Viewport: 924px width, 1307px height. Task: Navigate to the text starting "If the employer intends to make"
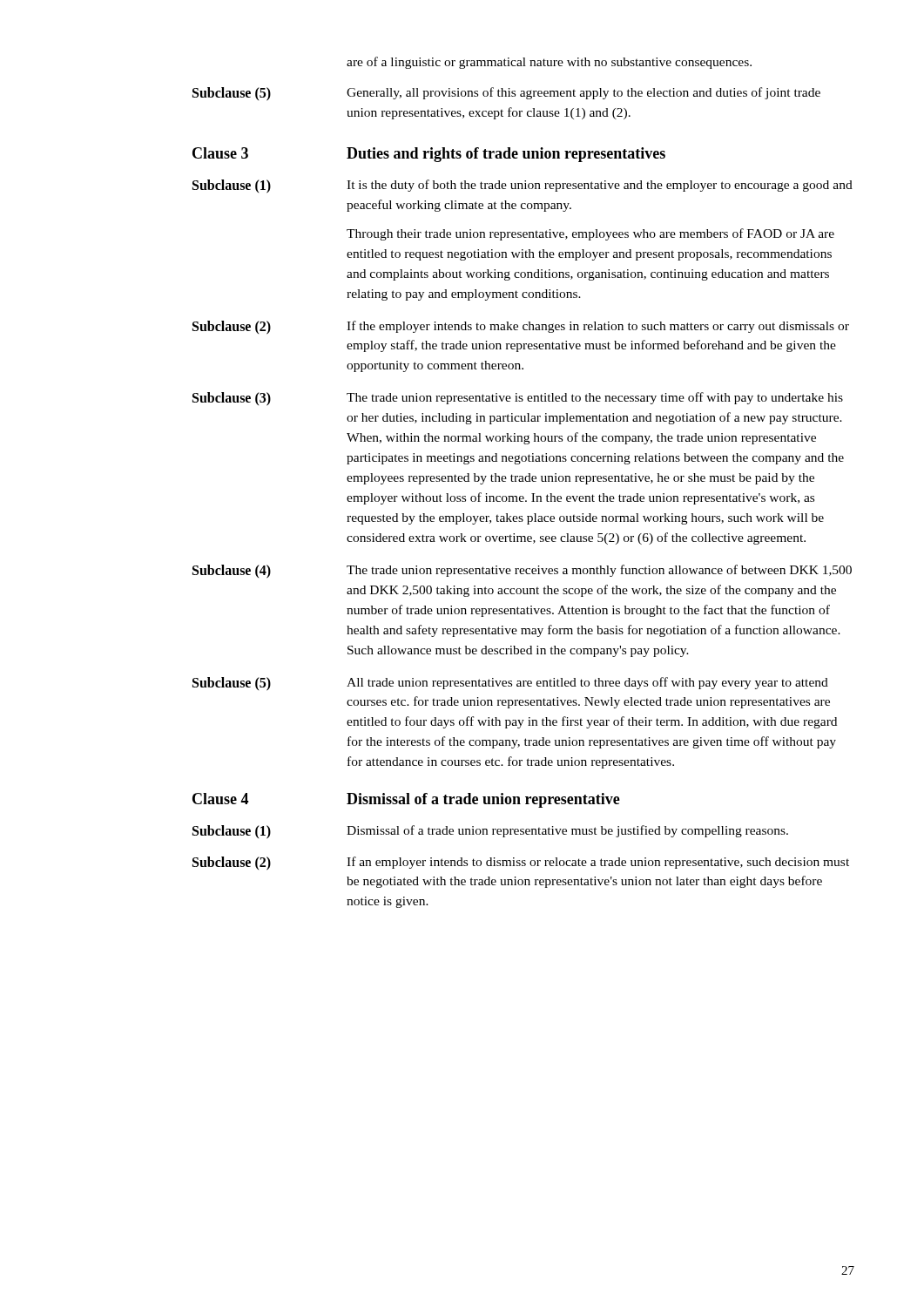[x=598, y=345]
